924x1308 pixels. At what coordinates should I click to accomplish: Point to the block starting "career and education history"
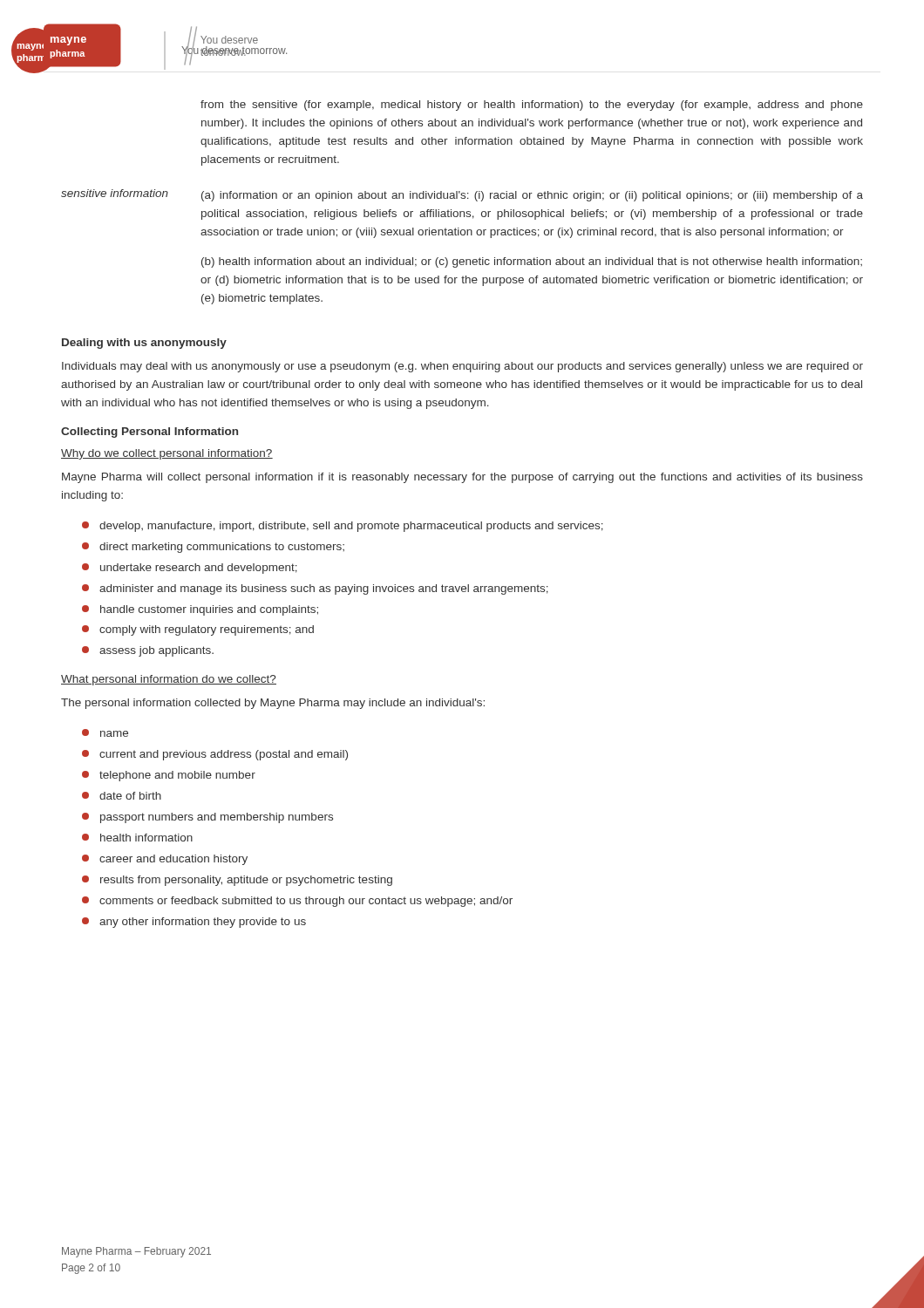[165, 859]
